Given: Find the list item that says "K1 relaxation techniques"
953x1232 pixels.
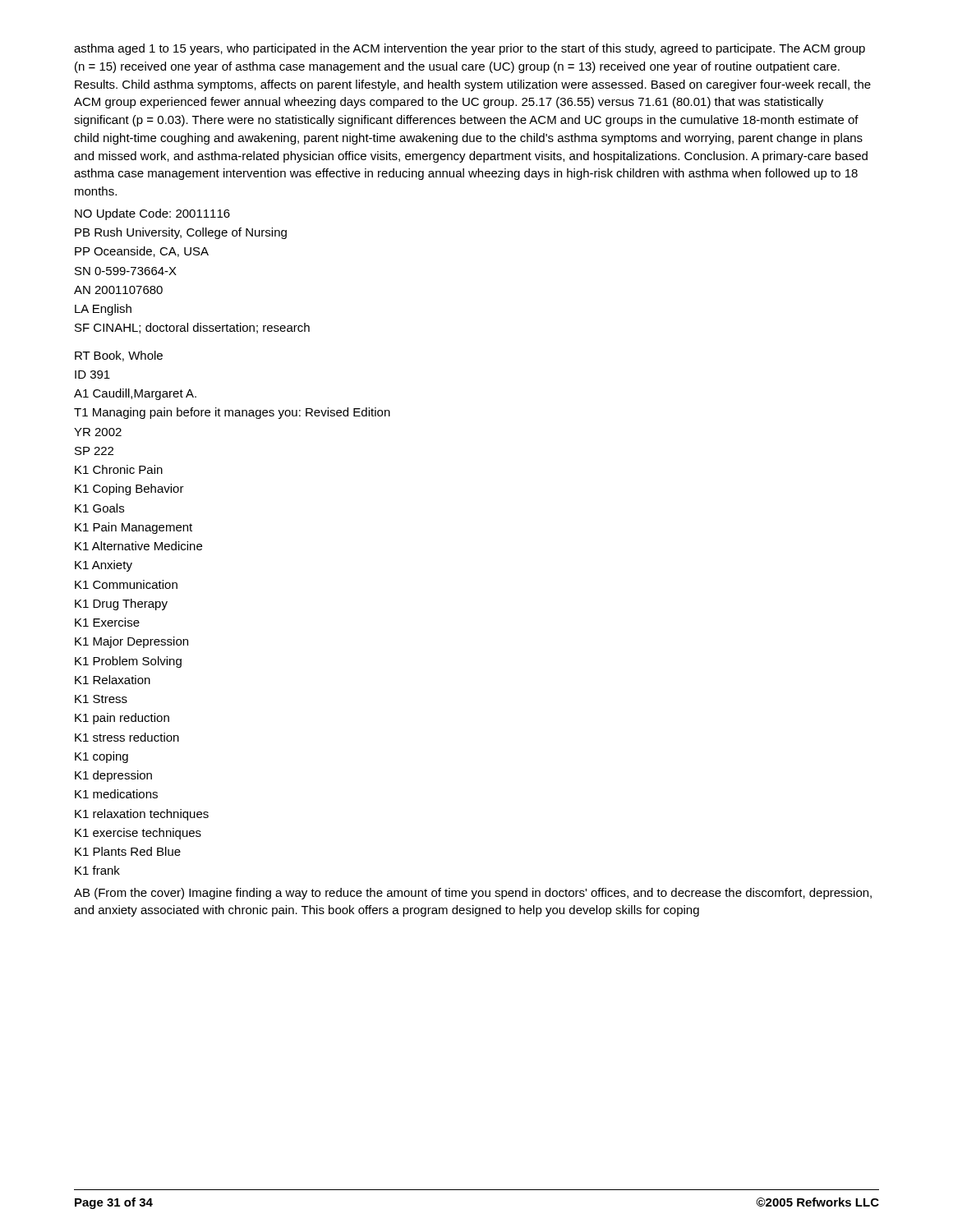Looking at the screenshot, I should pos(141,813).
